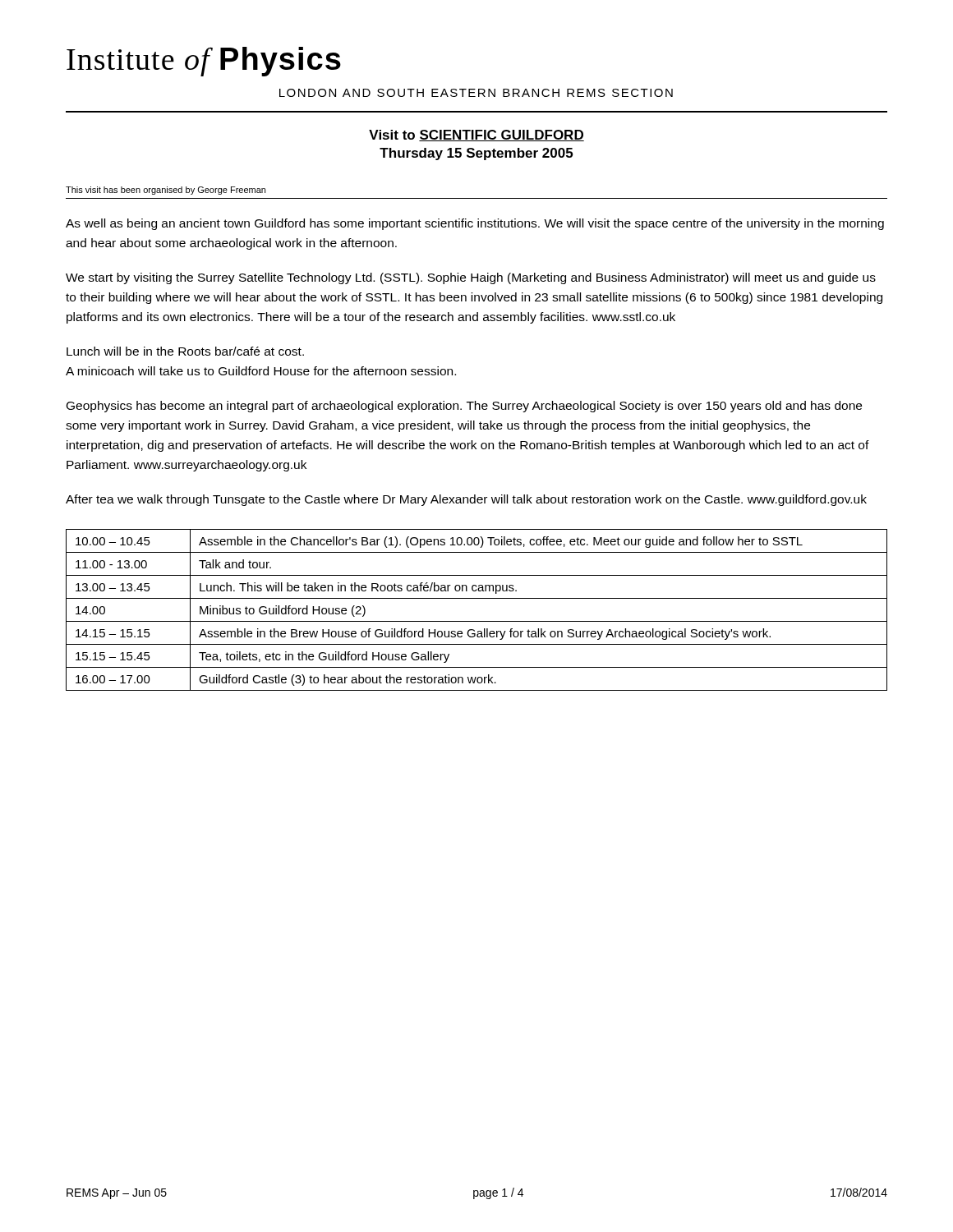
Task: Locate the block starting "LONDON AND SOUTH EASTERN BRANCH REMS SECTION"
Action: point(476,92)
